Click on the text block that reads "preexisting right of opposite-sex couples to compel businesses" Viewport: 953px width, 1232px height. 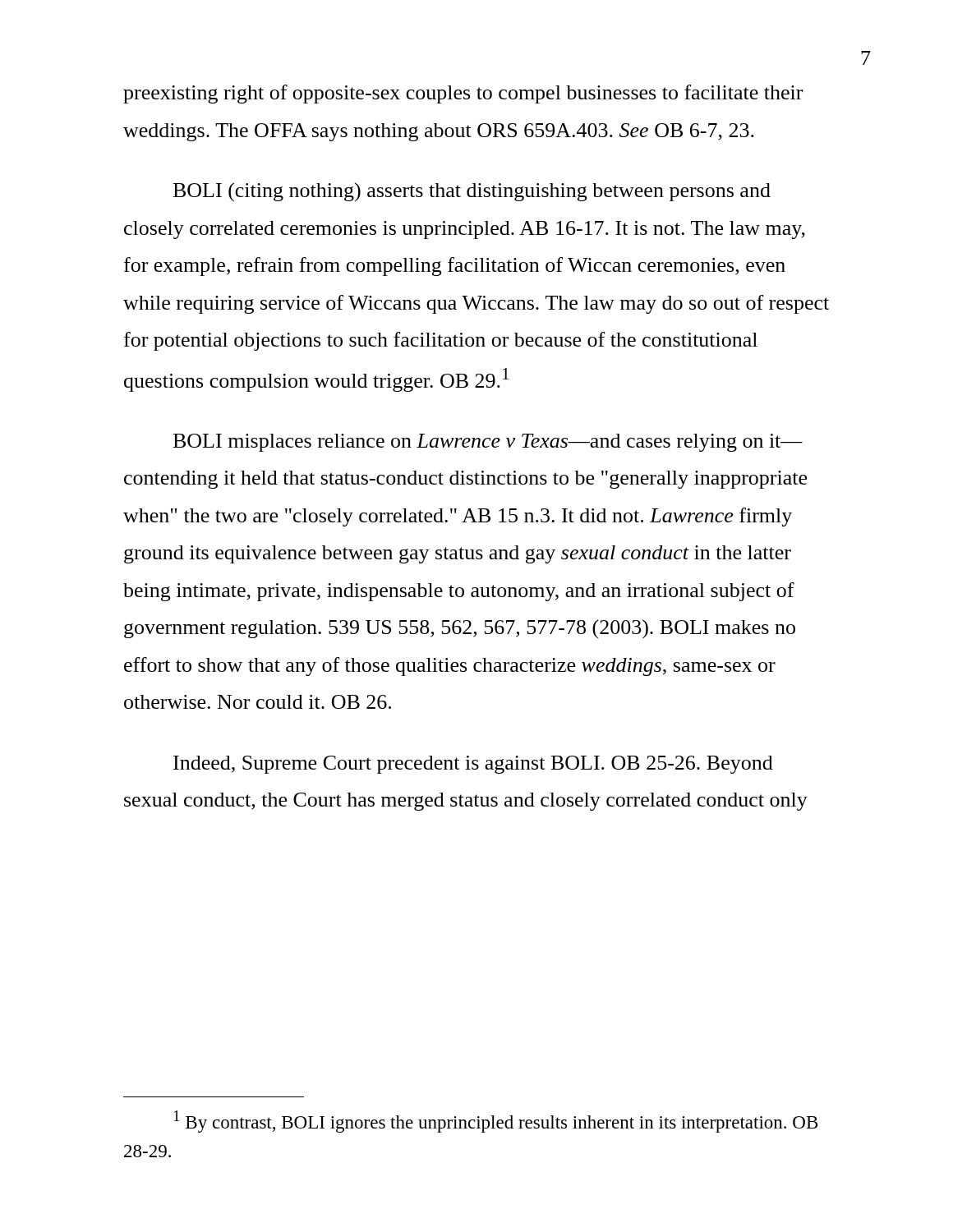(463, 94)
